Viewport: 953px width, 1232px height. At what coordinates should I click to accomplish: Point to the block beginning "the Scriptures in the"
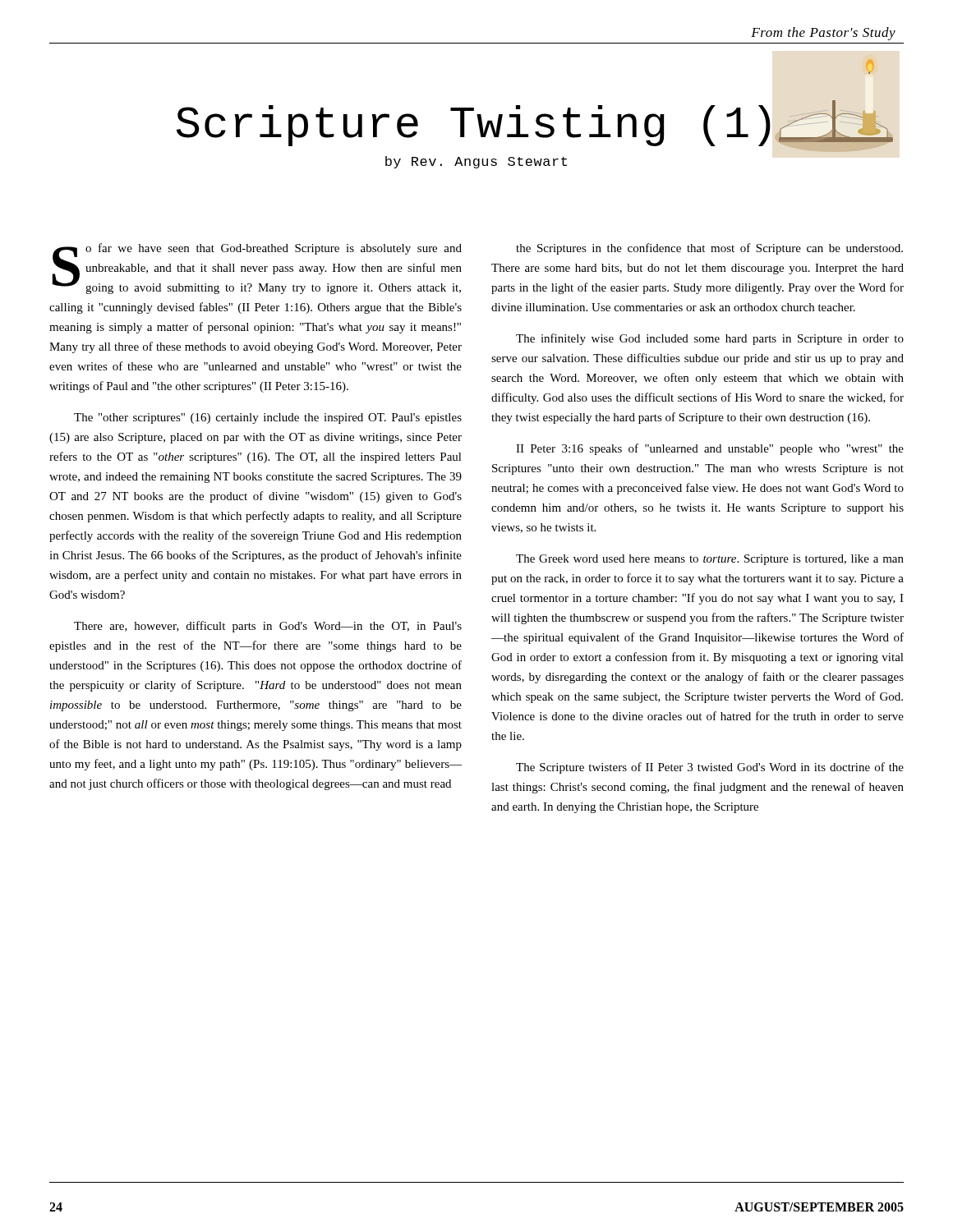tap(698, 278)
